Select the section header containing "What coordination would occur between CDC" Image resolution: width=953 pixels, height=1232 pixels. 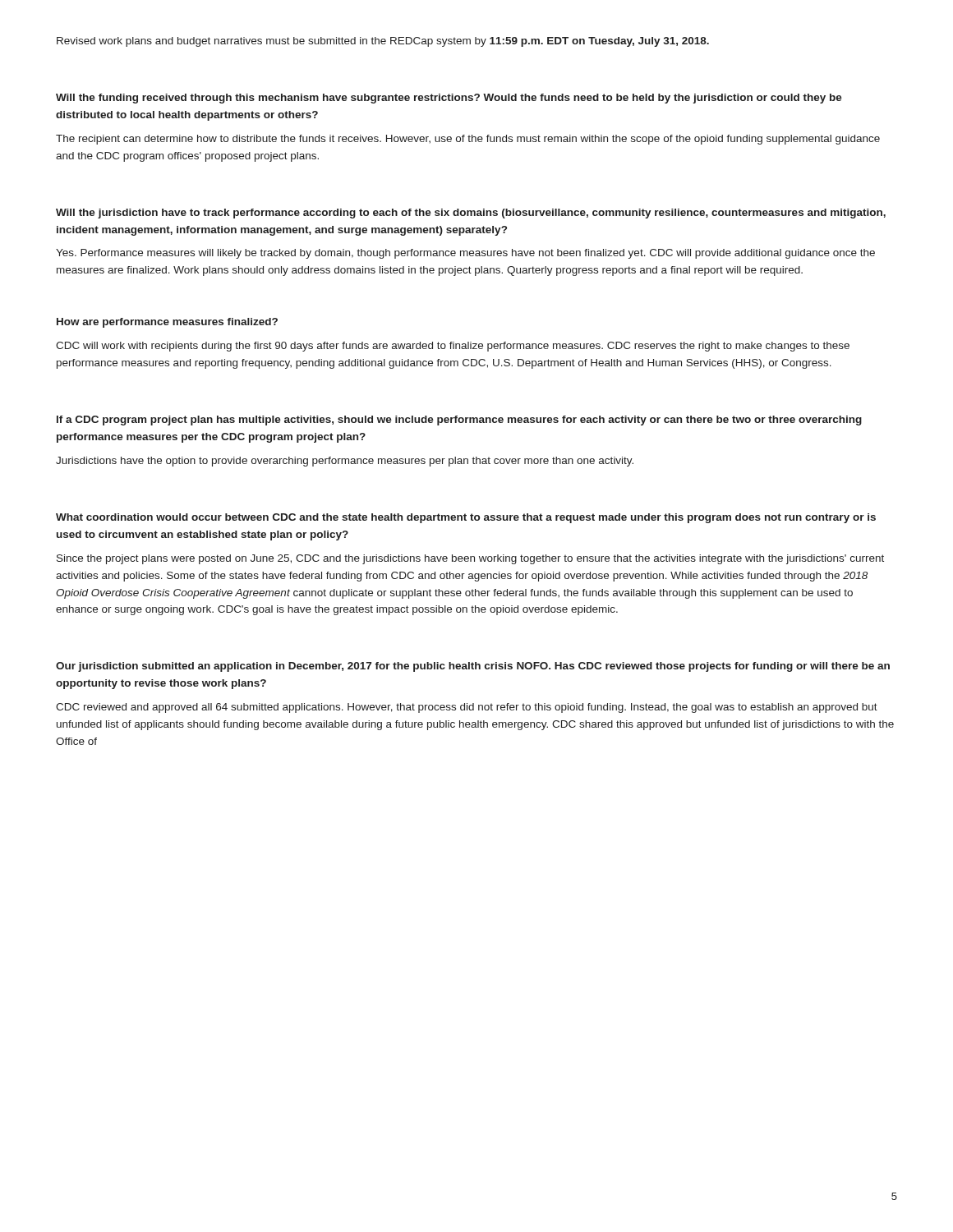[x=466, y=526]
